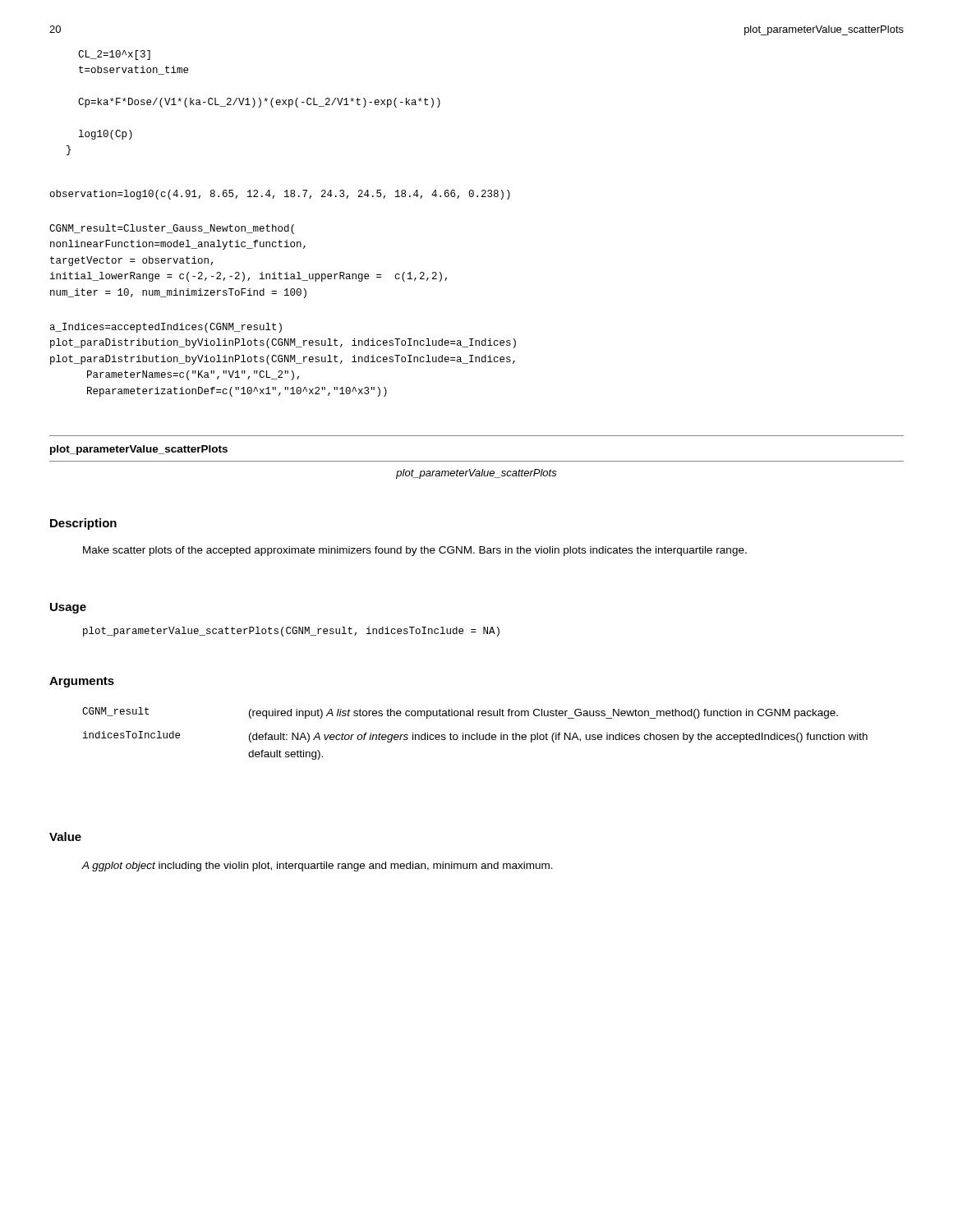Select the block starting "CL_2=10^x[3] t=observation_time Cp=ka*F*Dose/(V1*(ka-CL_2/V1))*(exp(-CL_2/V1*t)-exp(-ka*t))"
The height and width of the screenshot is (1232, 953).
[254, 103]
